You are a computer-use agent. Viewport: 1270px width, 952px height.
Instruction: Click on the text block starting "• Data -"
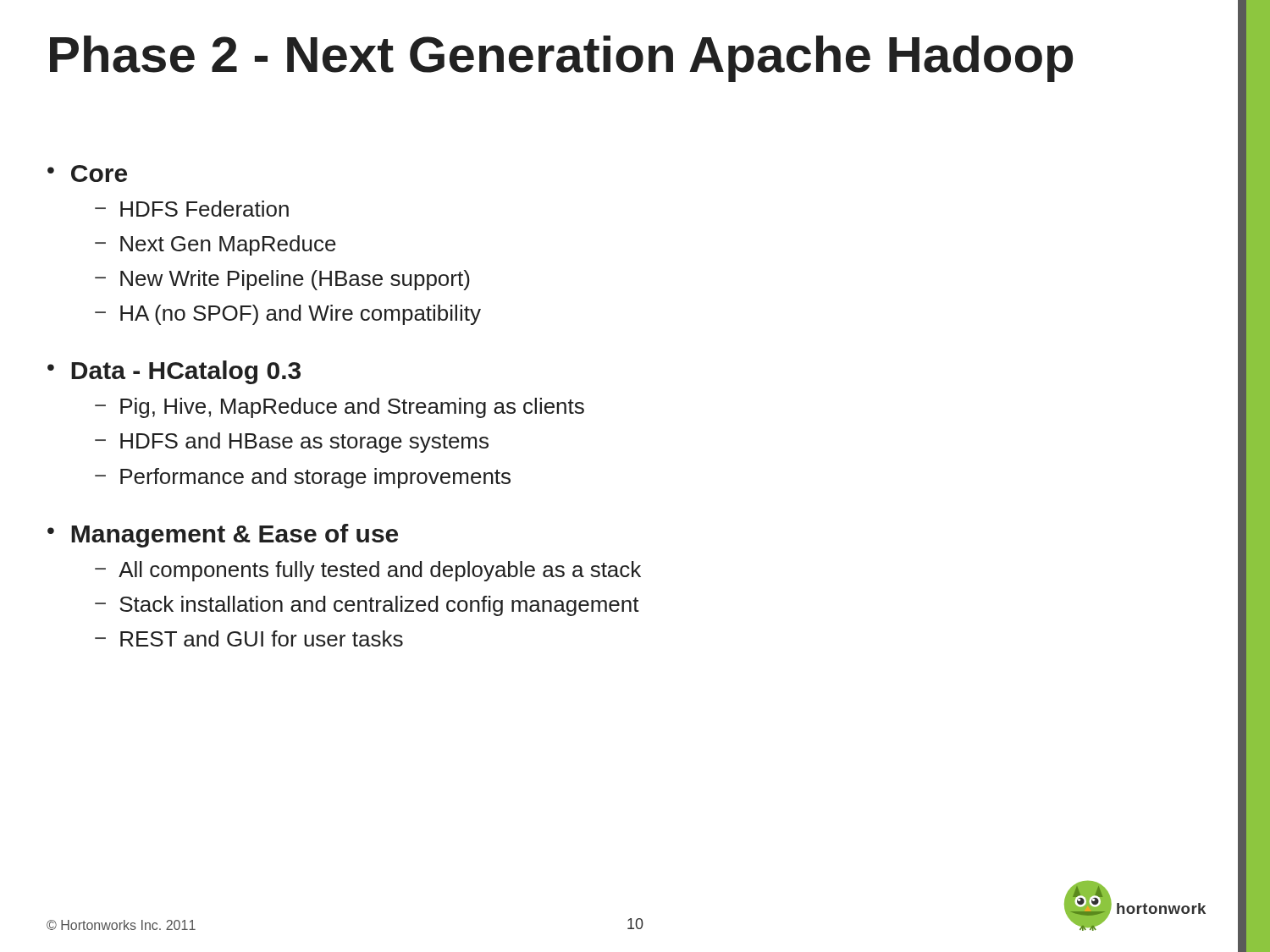[x=174, y=371]
